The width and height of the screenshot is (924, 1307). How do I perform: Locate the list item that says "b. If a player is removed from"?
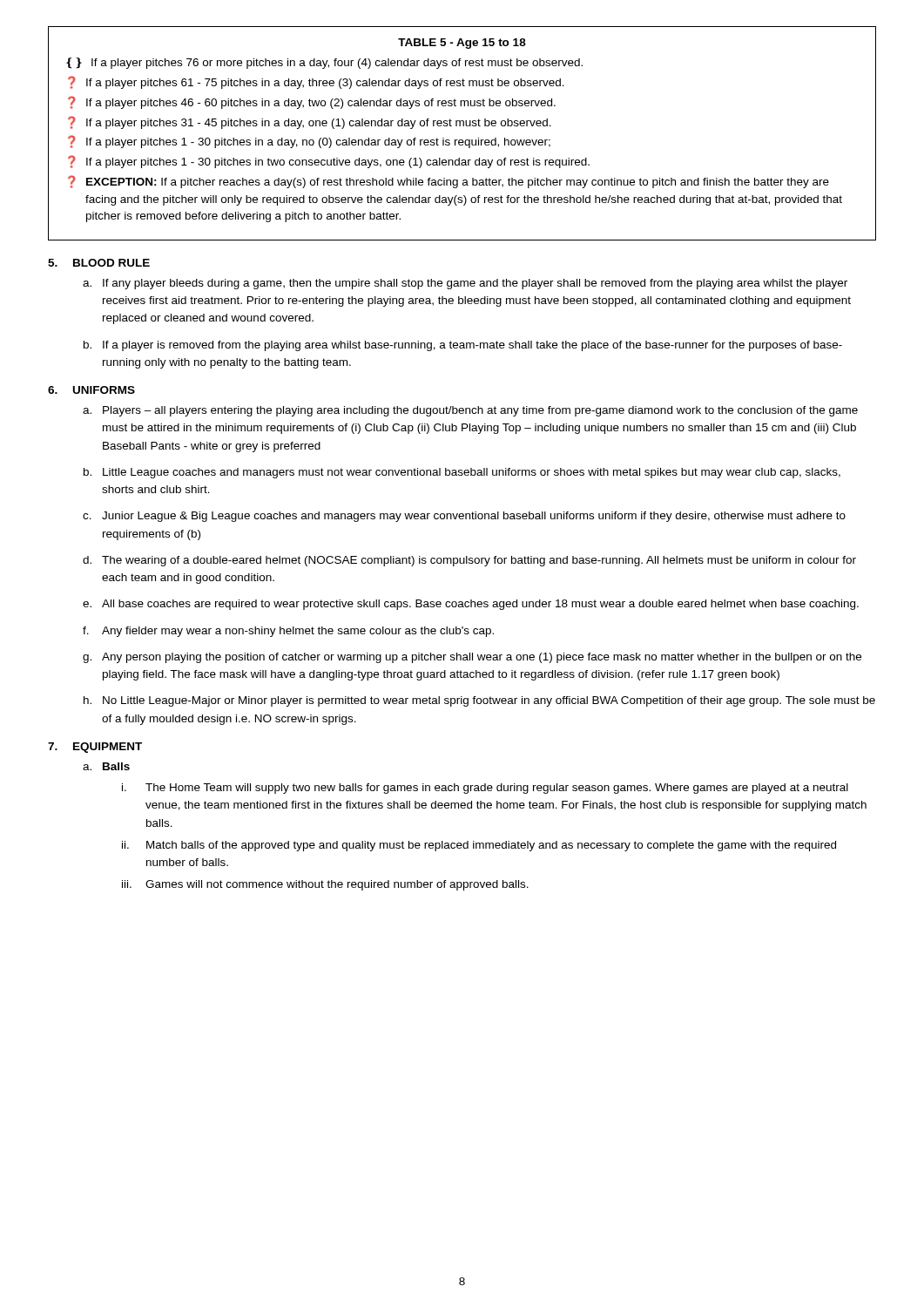pos(479,354)
